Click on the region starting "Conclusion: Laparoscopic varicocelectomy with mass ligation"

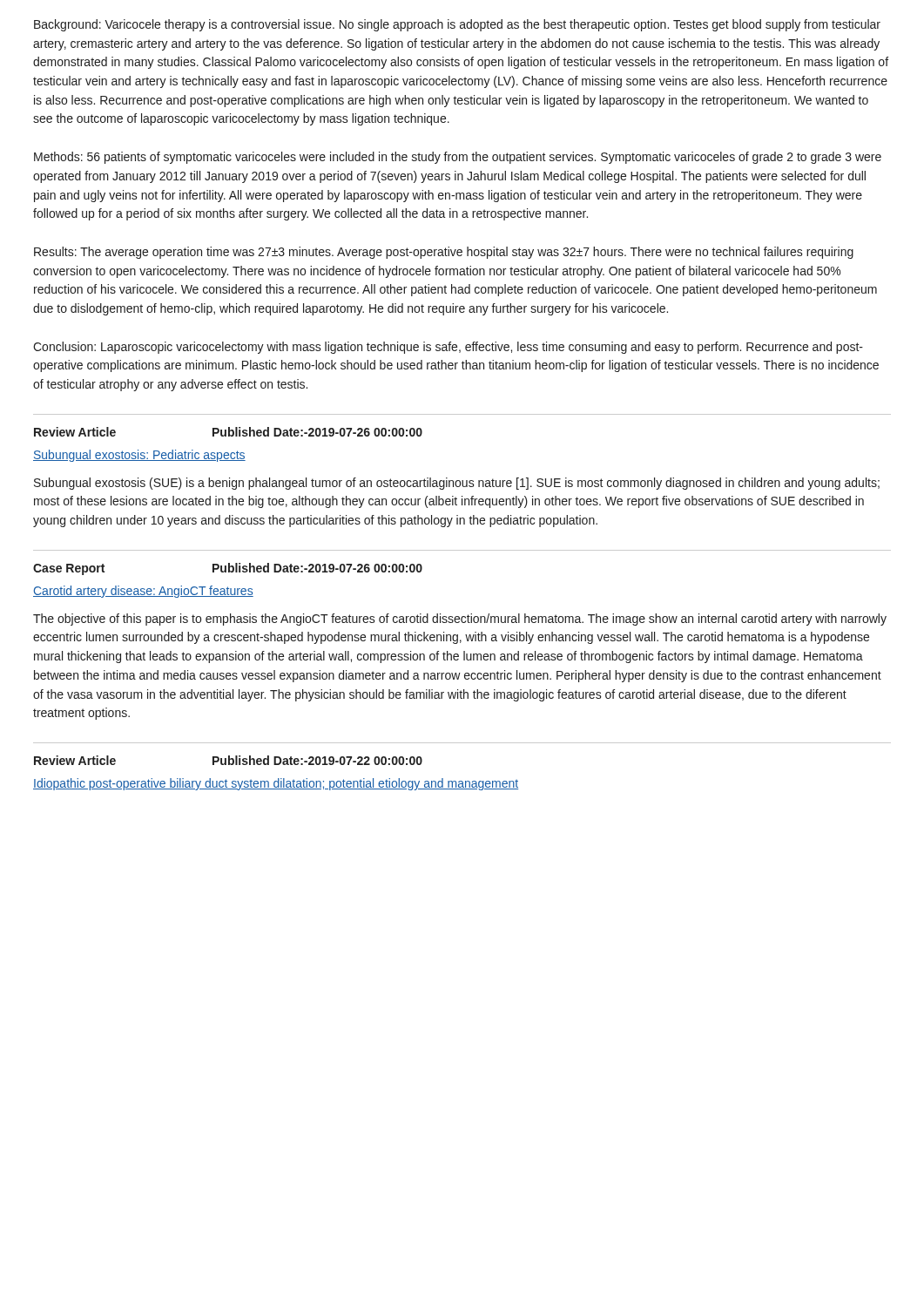tap(456, 365)
